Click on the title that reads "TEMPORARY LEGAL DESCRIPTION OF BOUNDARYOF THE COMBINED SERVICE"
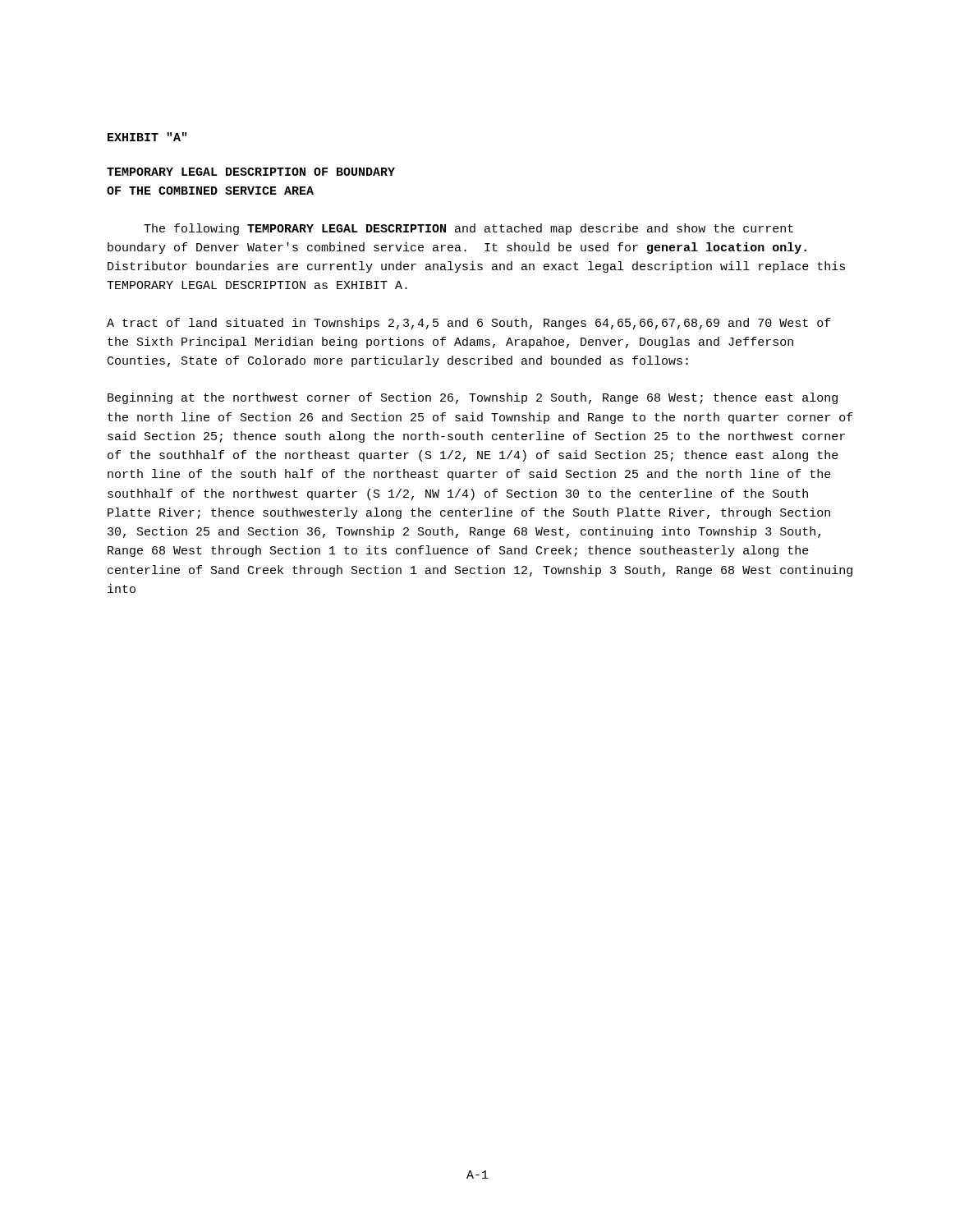 click(251, 182)
